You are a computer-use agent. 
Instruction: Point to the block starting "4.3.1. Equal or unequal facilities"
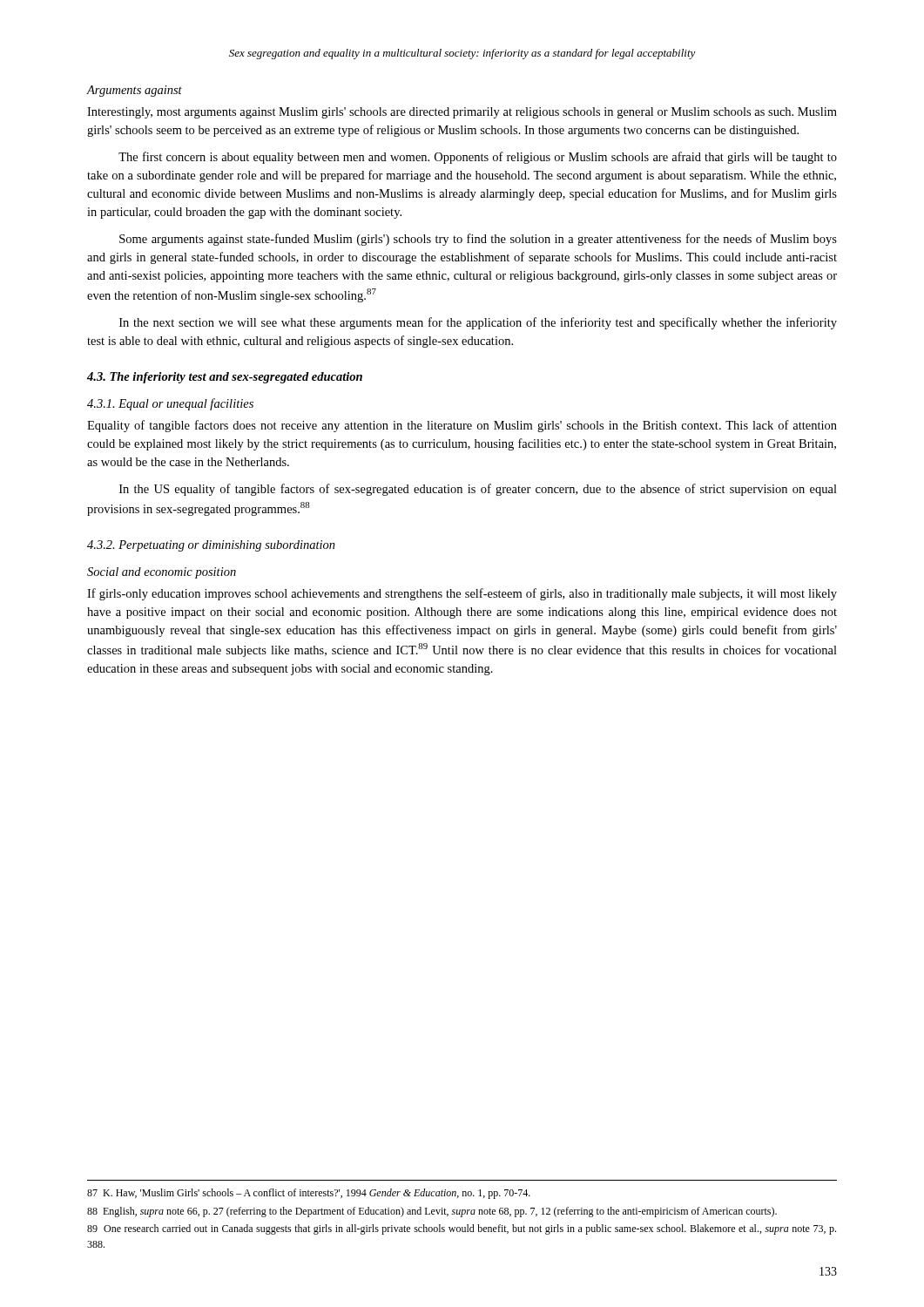(x=170, y=403)
